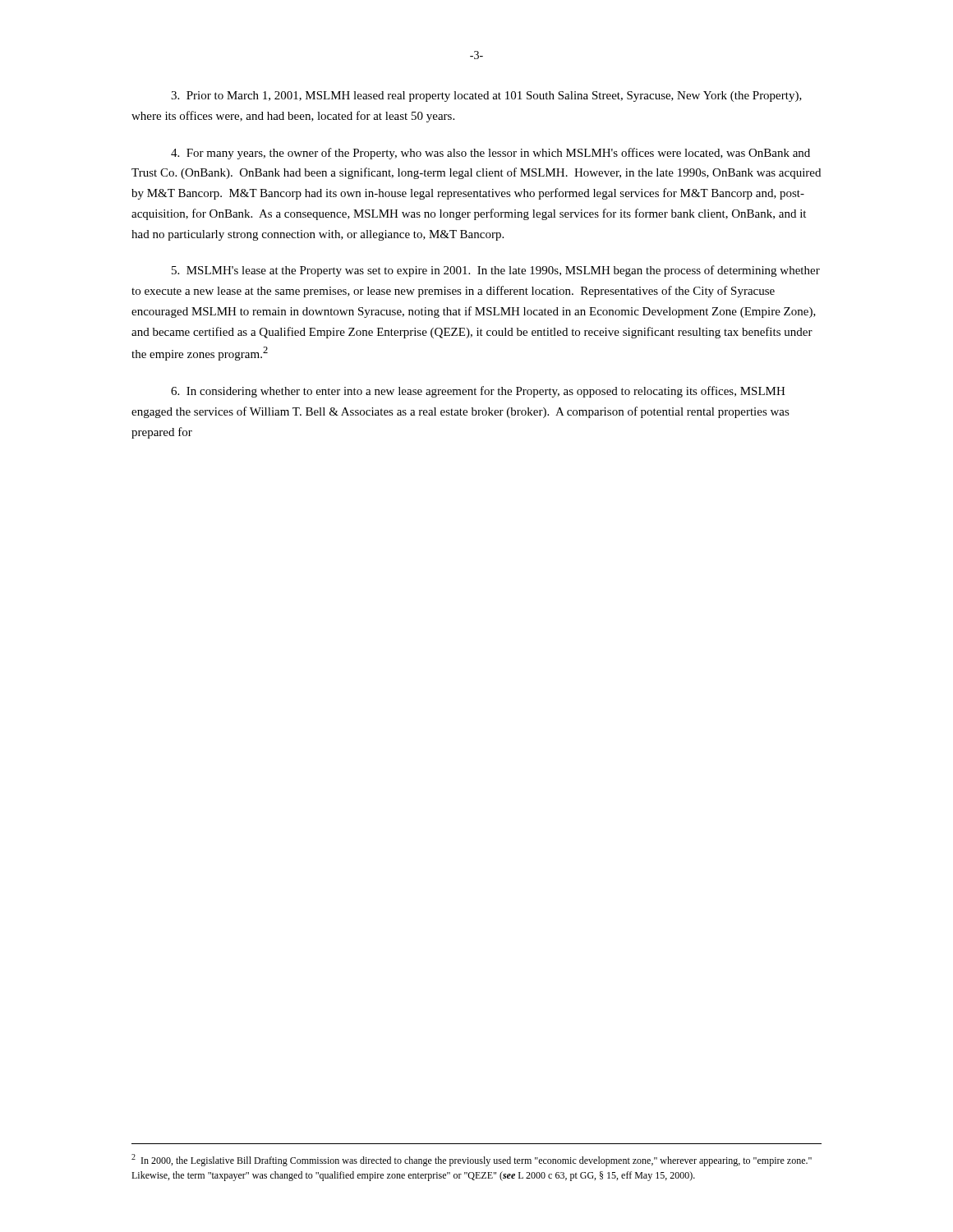Point to the block beginning "MSLMH's lease at the Property was"
The height and width of the screenshot is (1232, 953).
(475, 312)
